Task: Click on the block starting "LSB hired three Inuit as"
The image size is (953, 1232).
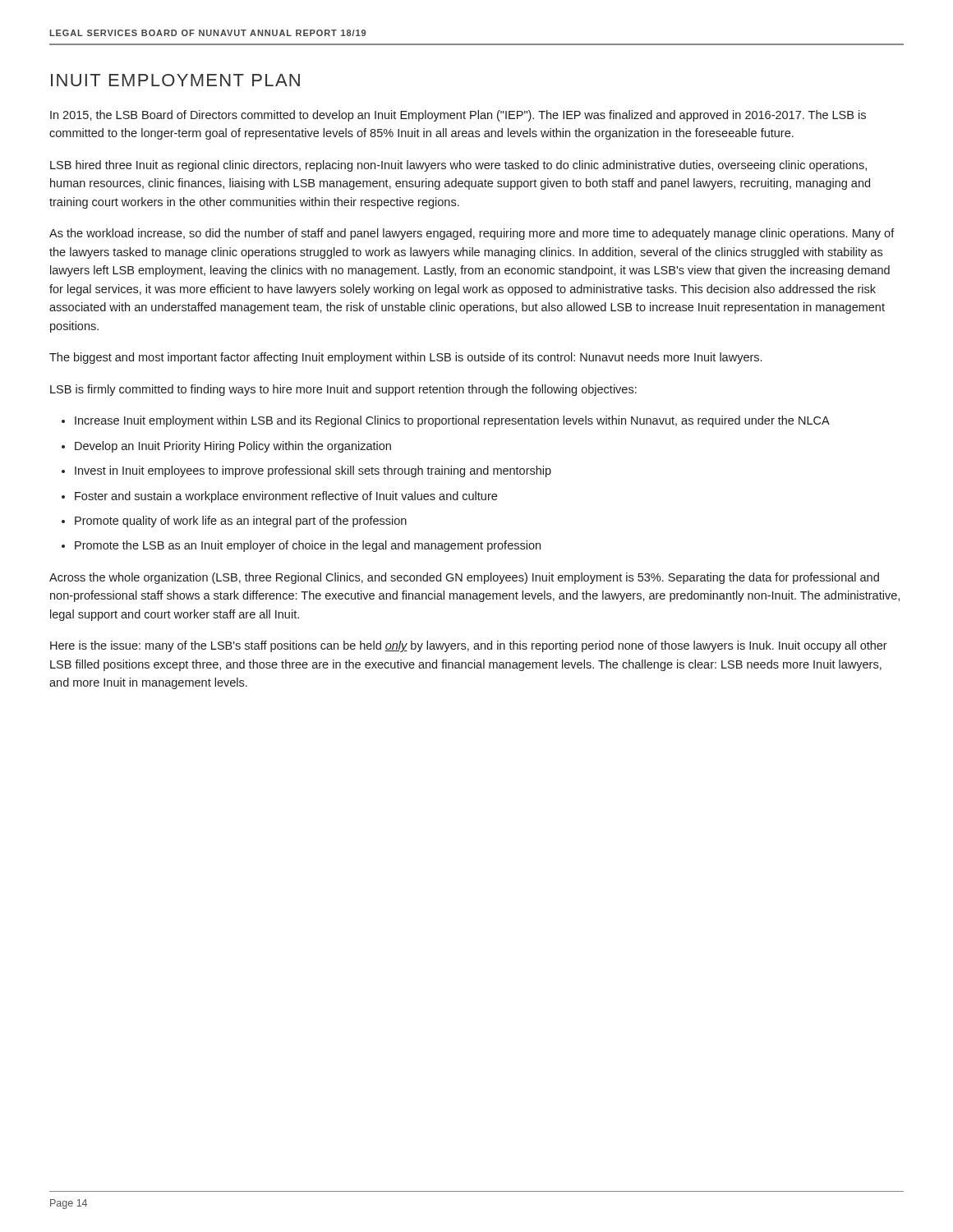Action: [460, 183]
